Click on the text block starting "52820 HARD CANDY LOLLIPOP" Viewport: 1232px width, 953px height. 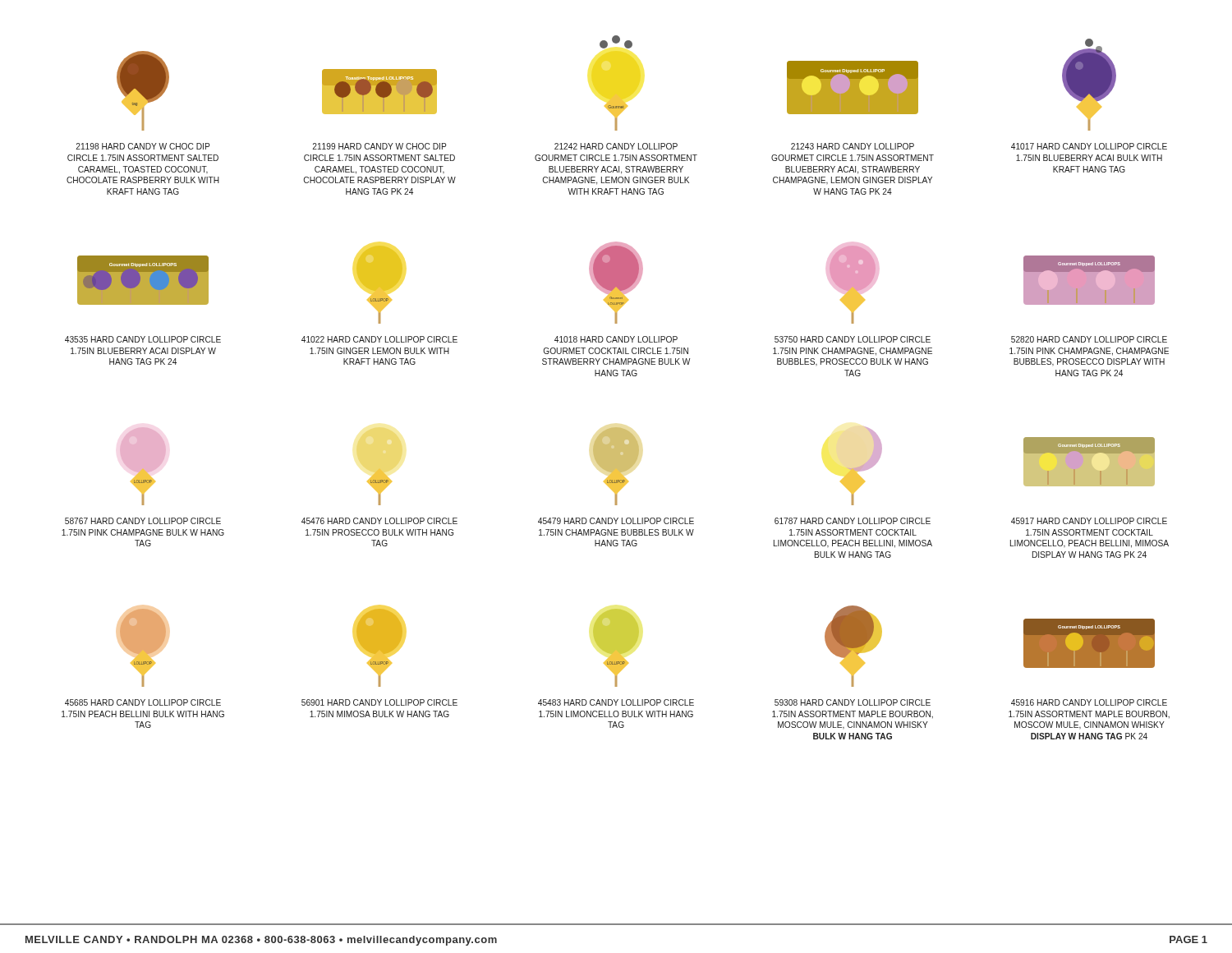pyautogui.click(x=1089, y=357)
